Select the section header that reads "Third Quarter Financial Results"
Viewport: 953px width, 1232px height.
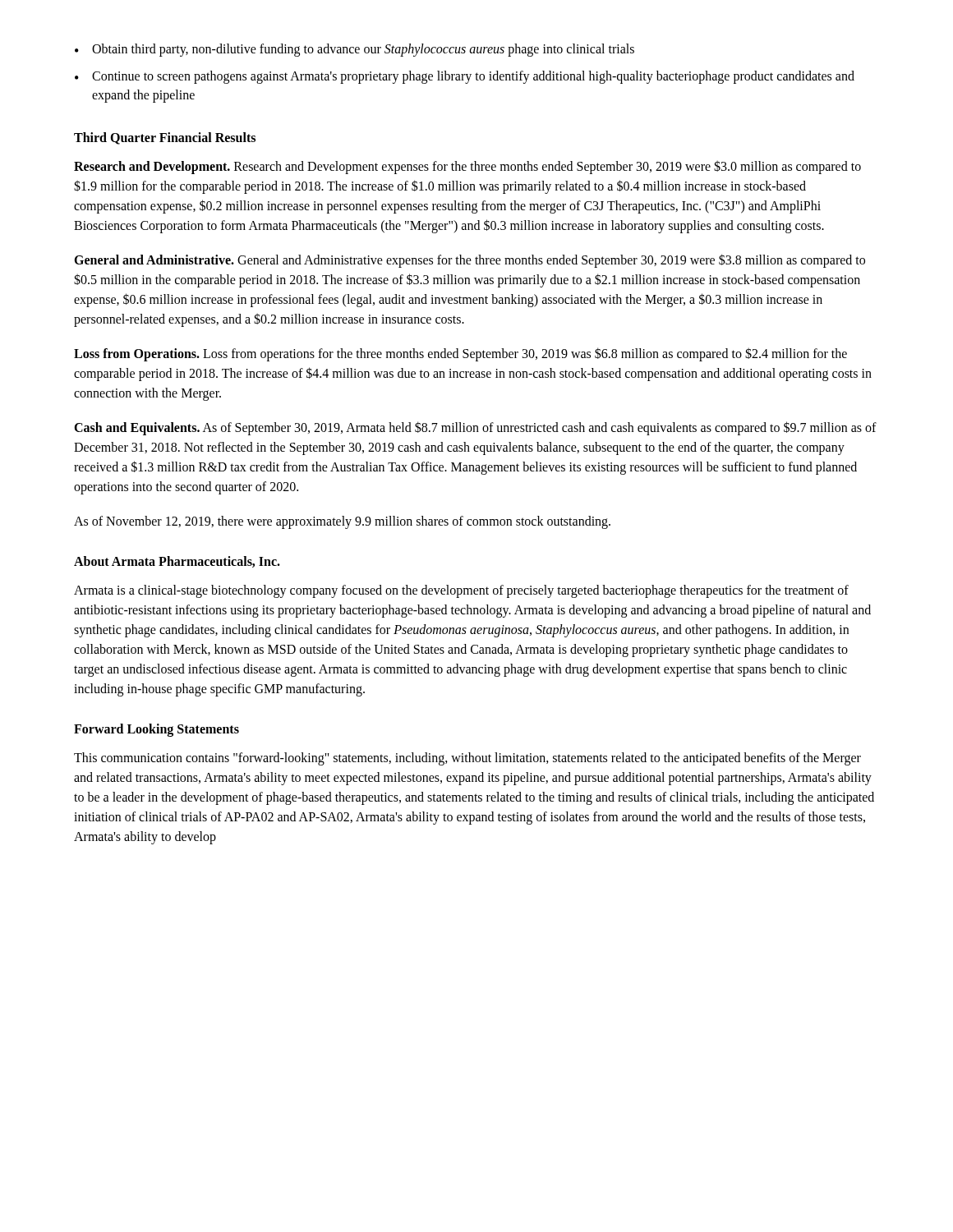click(x=165, y=138)
